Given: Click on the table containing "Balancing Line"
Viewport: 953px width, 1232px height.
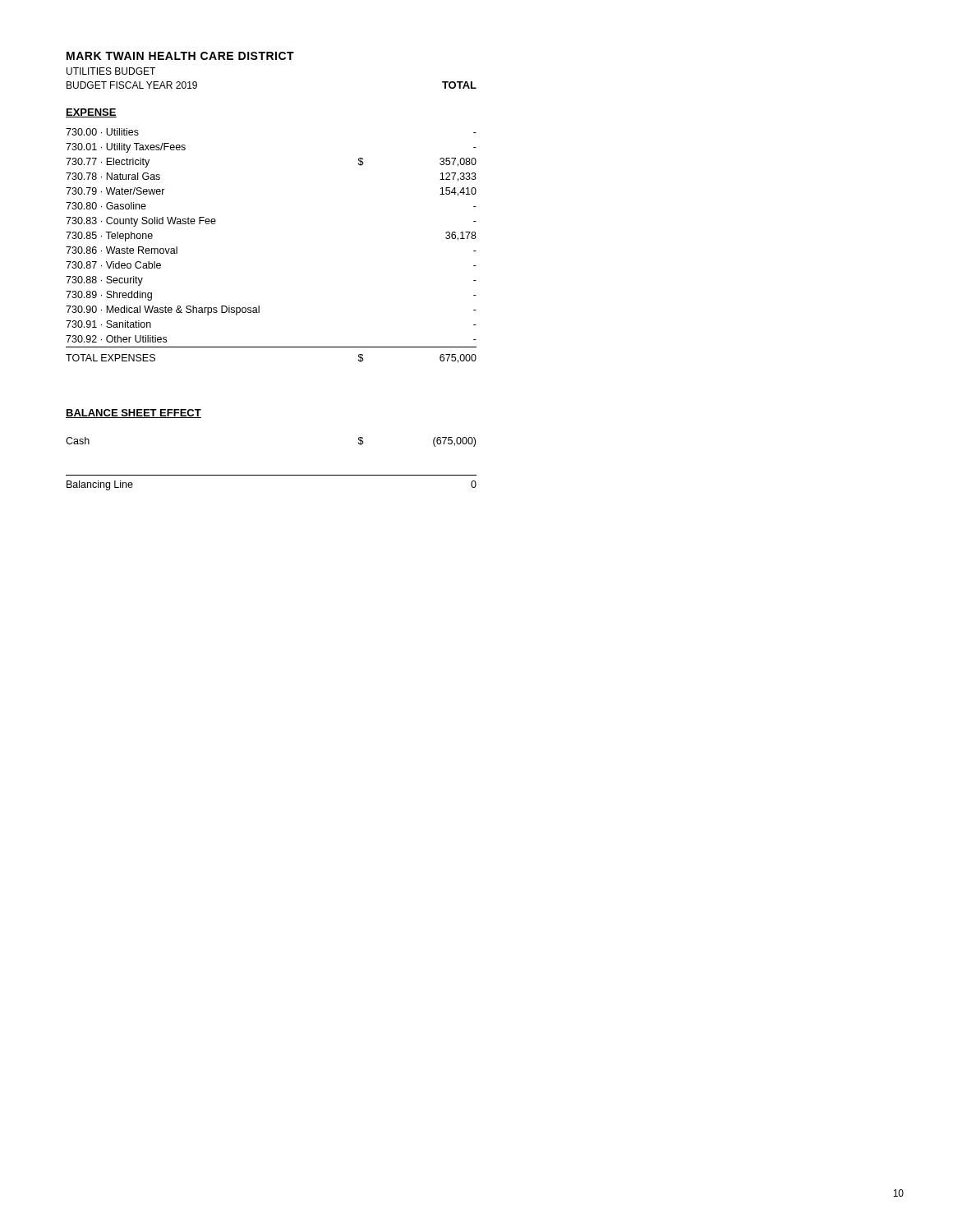Looking at the screenshot, I should coord(271,463).
